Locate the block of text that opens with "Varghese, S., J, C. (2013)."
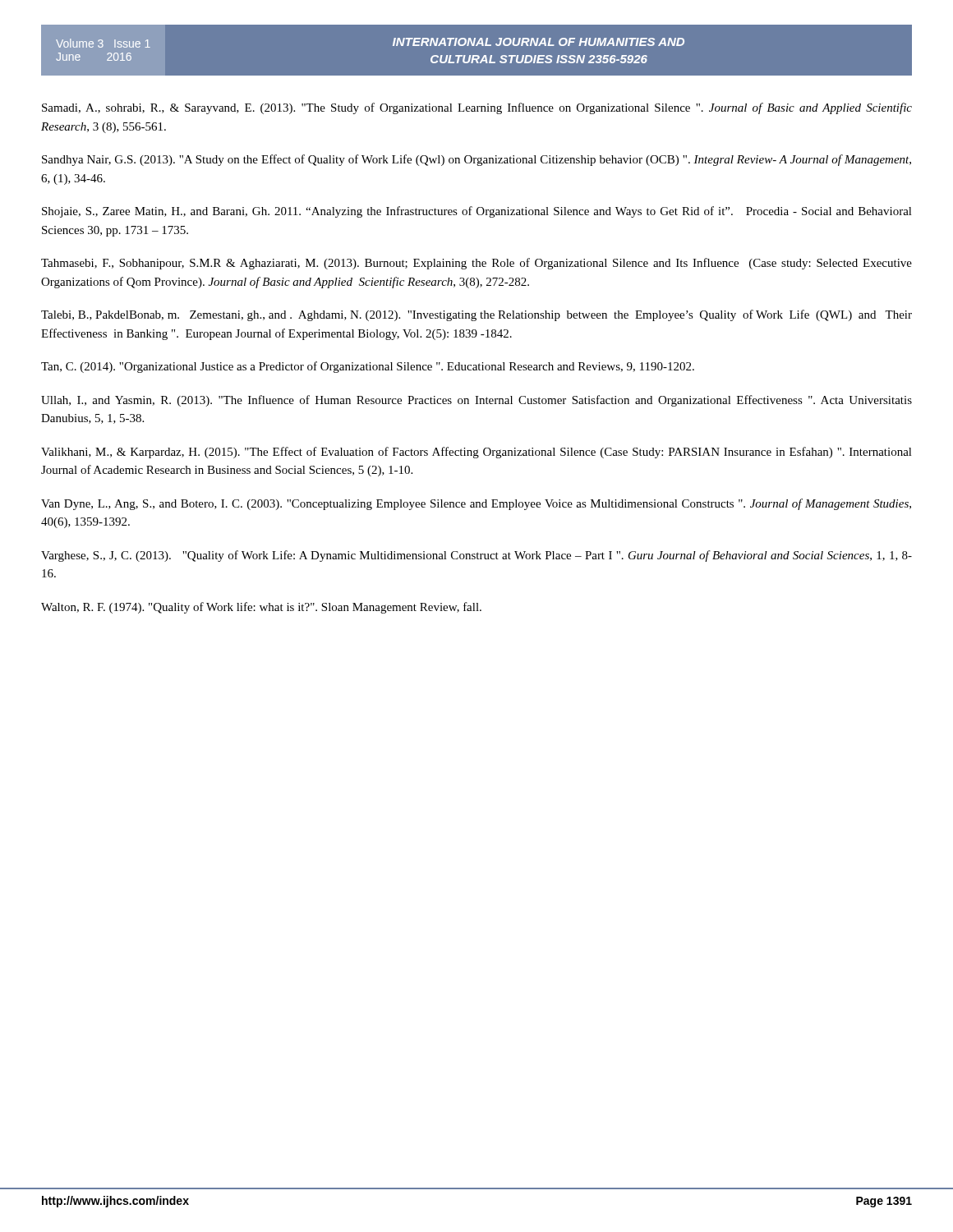953x1232 pixels. pyautogui.click(x=476, y=564)
